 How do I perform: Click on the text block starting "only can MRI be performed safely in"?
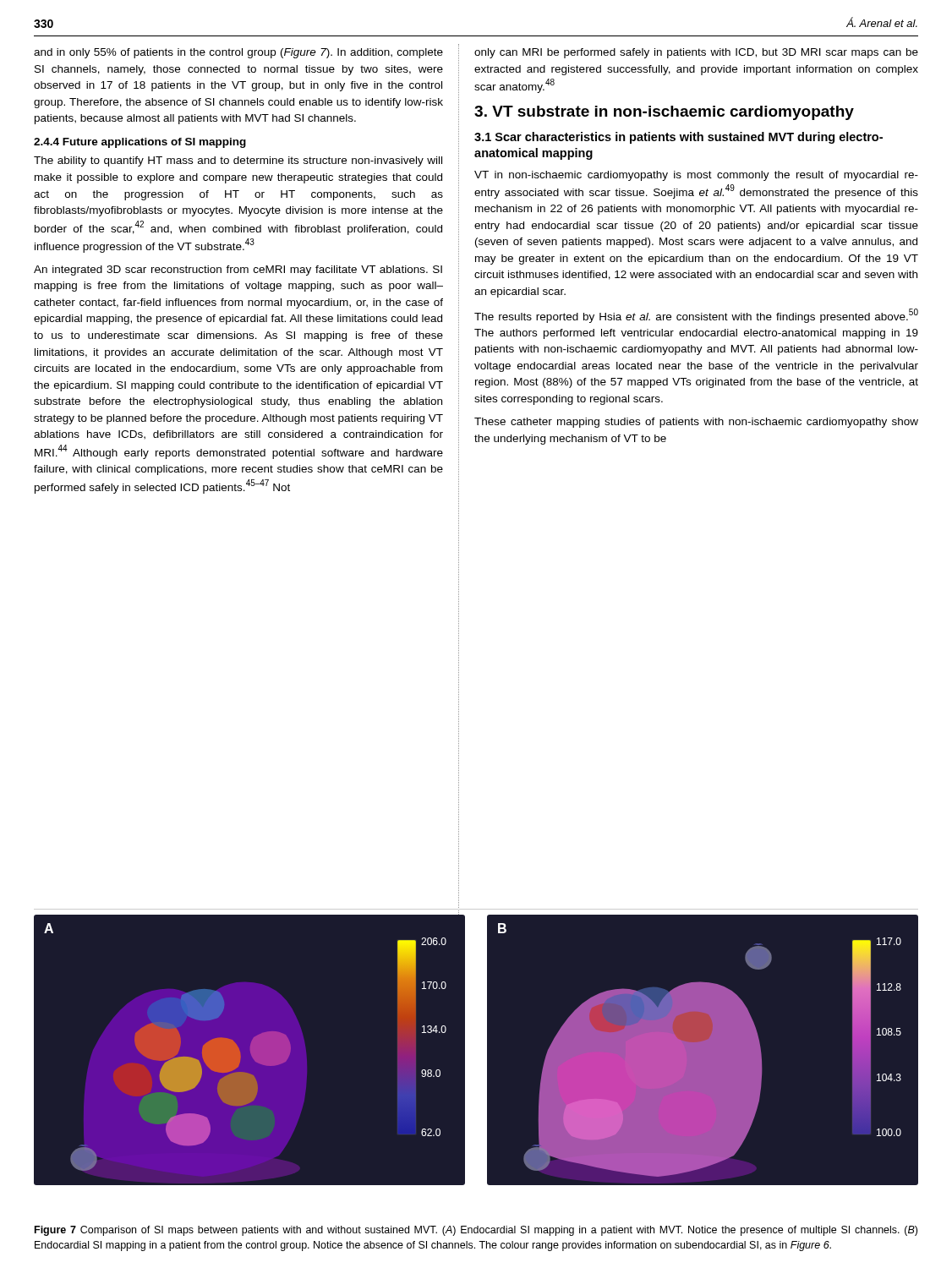[696, 69]
